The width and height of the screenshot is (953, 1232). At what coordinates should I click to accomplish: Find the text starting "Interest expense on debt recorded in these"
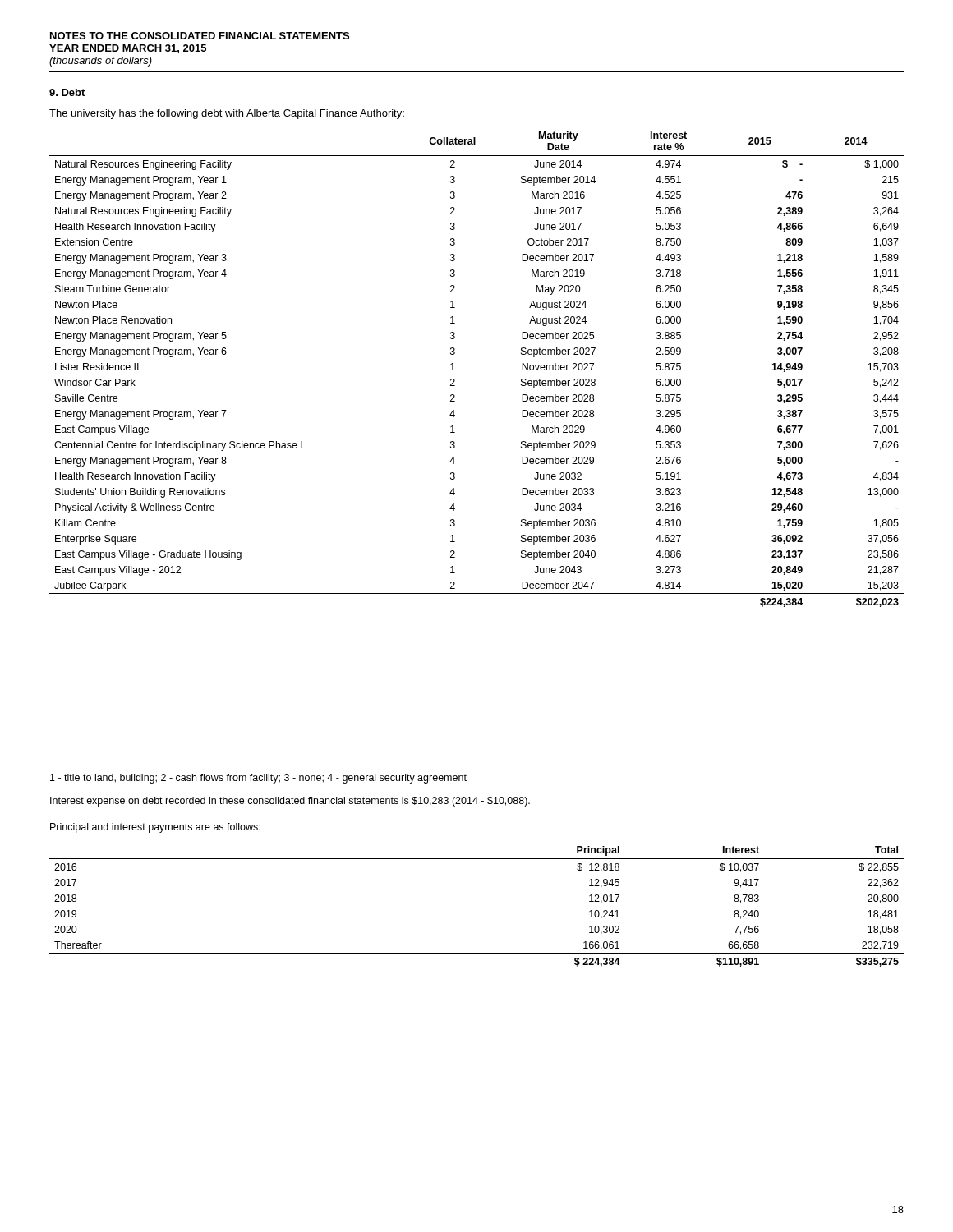(290, 801)
